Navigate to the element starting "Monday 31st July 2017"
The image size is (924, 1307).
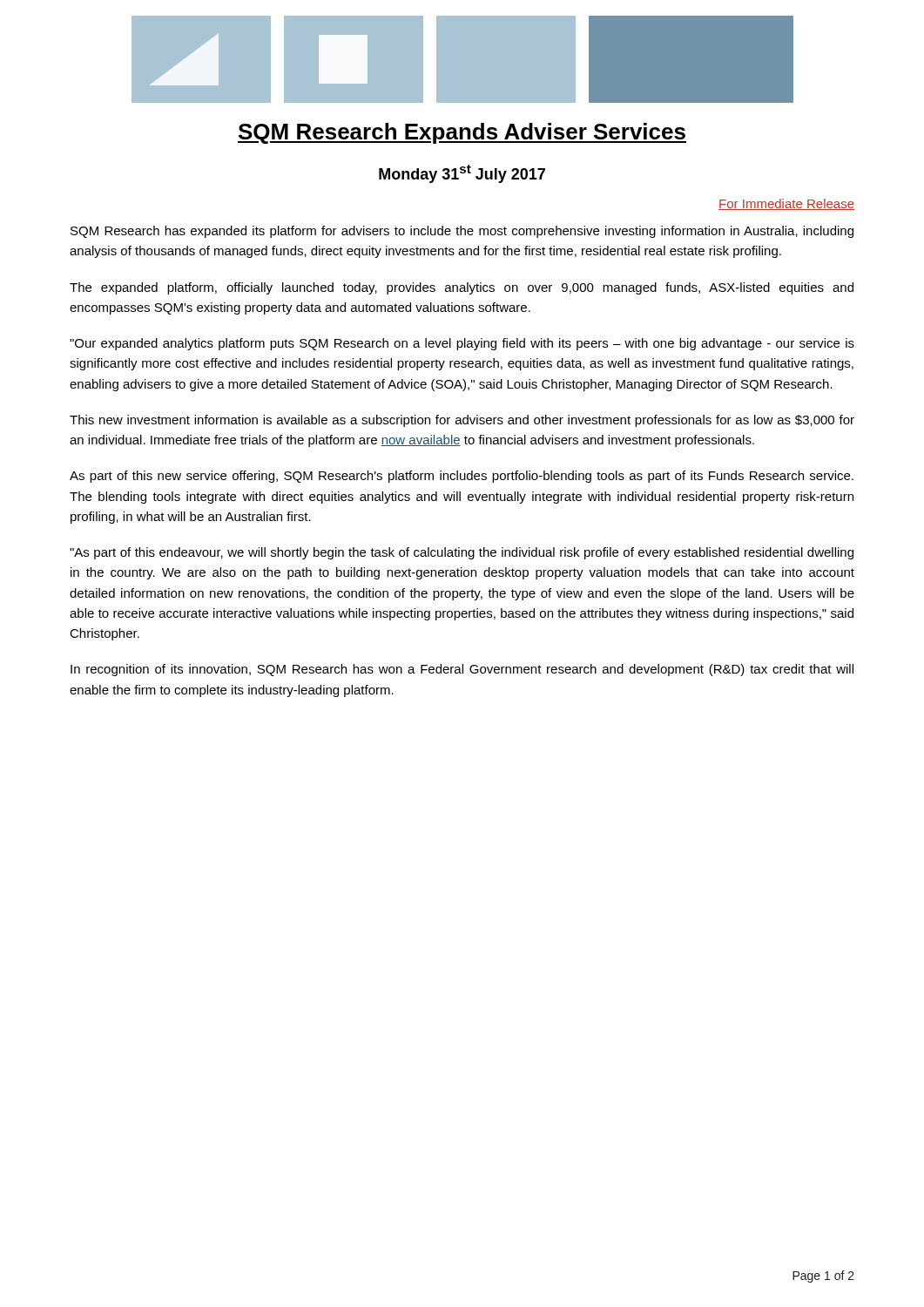462,172
